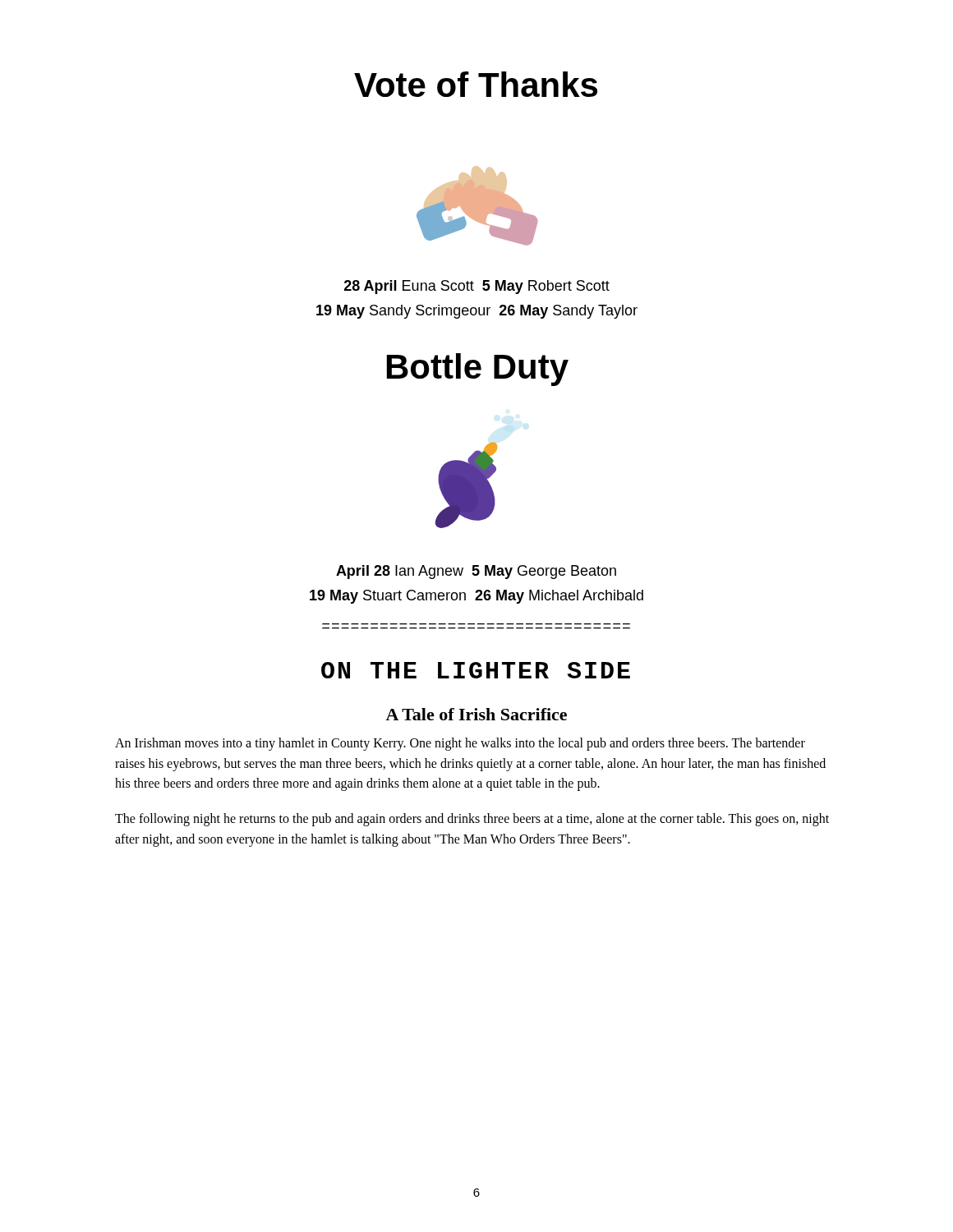Where does it say "ON THE LIGHTER SIDE"?
Viewport: 953px width, 1232px height.
(x=476, y=672)
